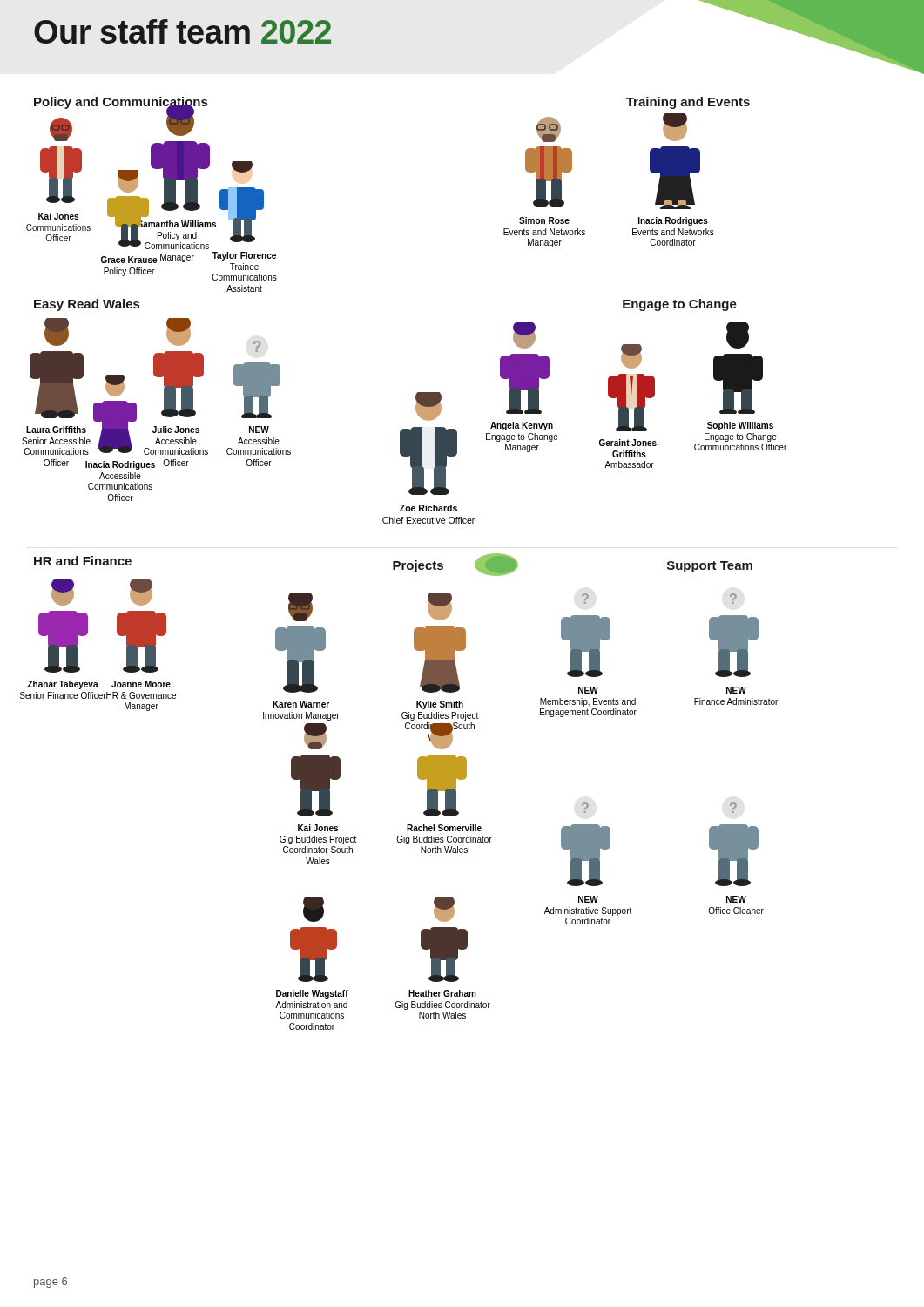
Task: Click on the block starting "Heather GrahamGig Buddies Coordinator North Wales"
Action: tap(442, 1005)
